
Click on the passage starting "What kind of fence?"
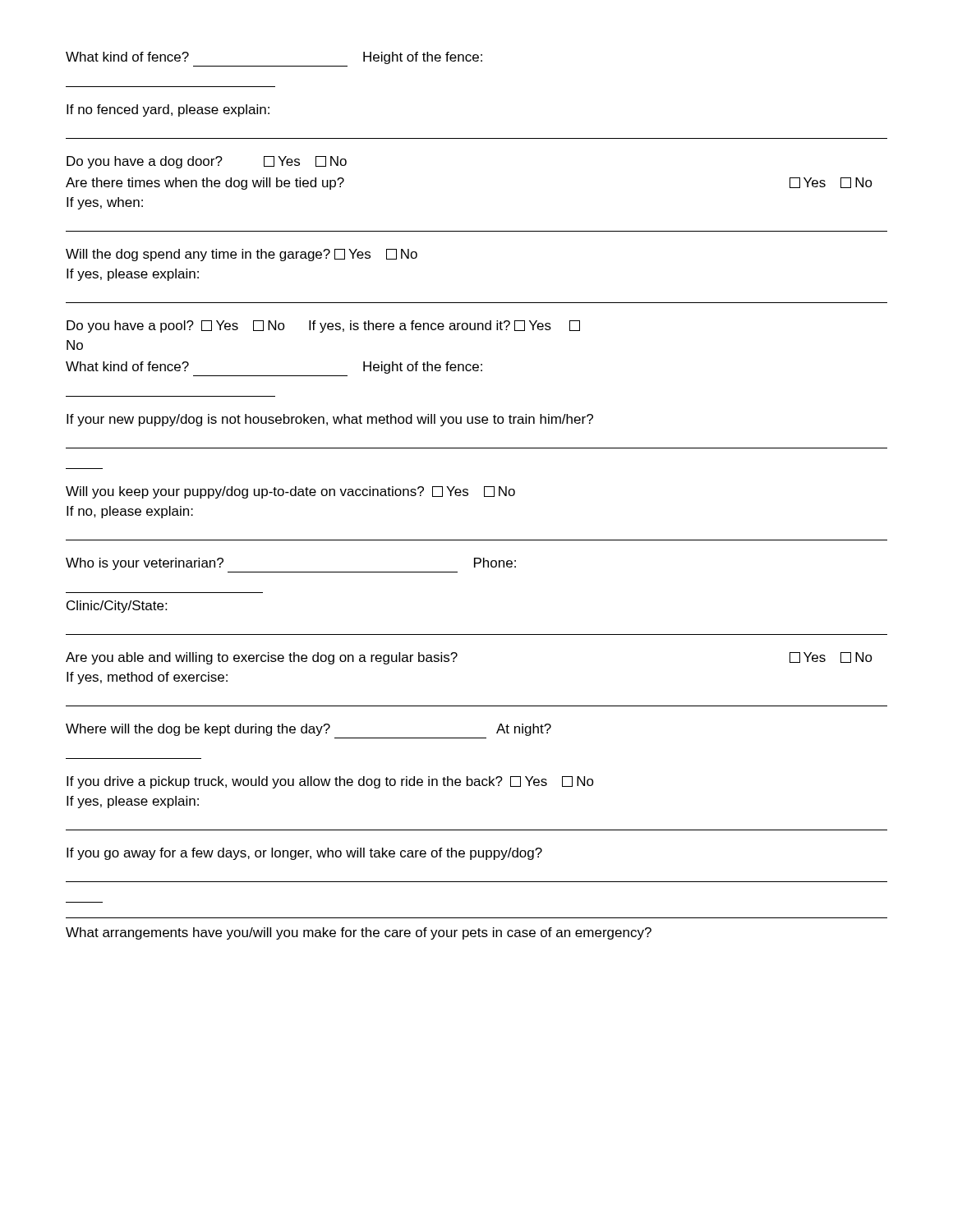point(476,68)
